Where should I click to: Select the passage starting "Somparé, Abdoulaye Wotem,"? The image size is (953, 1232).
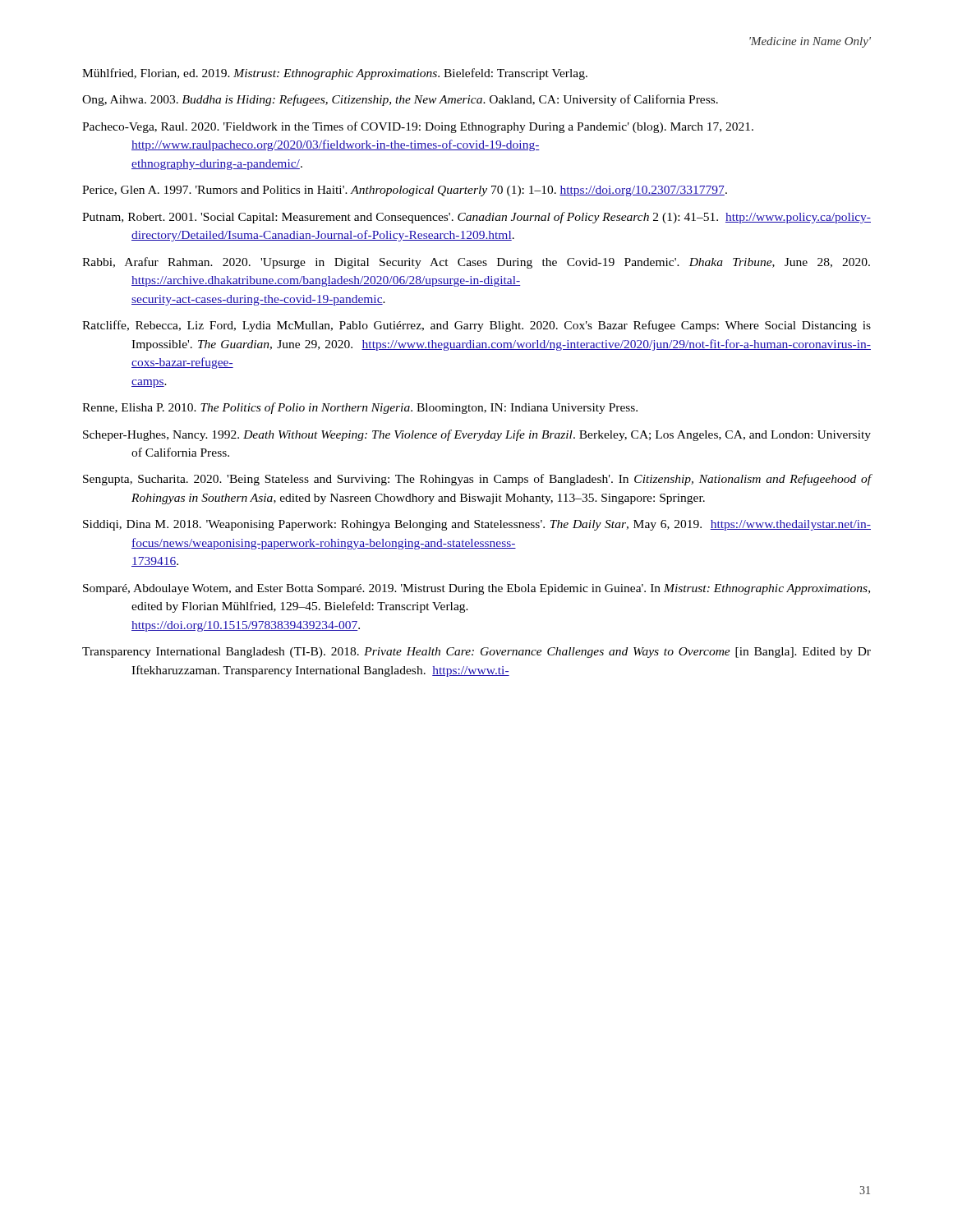click(476, 606)
